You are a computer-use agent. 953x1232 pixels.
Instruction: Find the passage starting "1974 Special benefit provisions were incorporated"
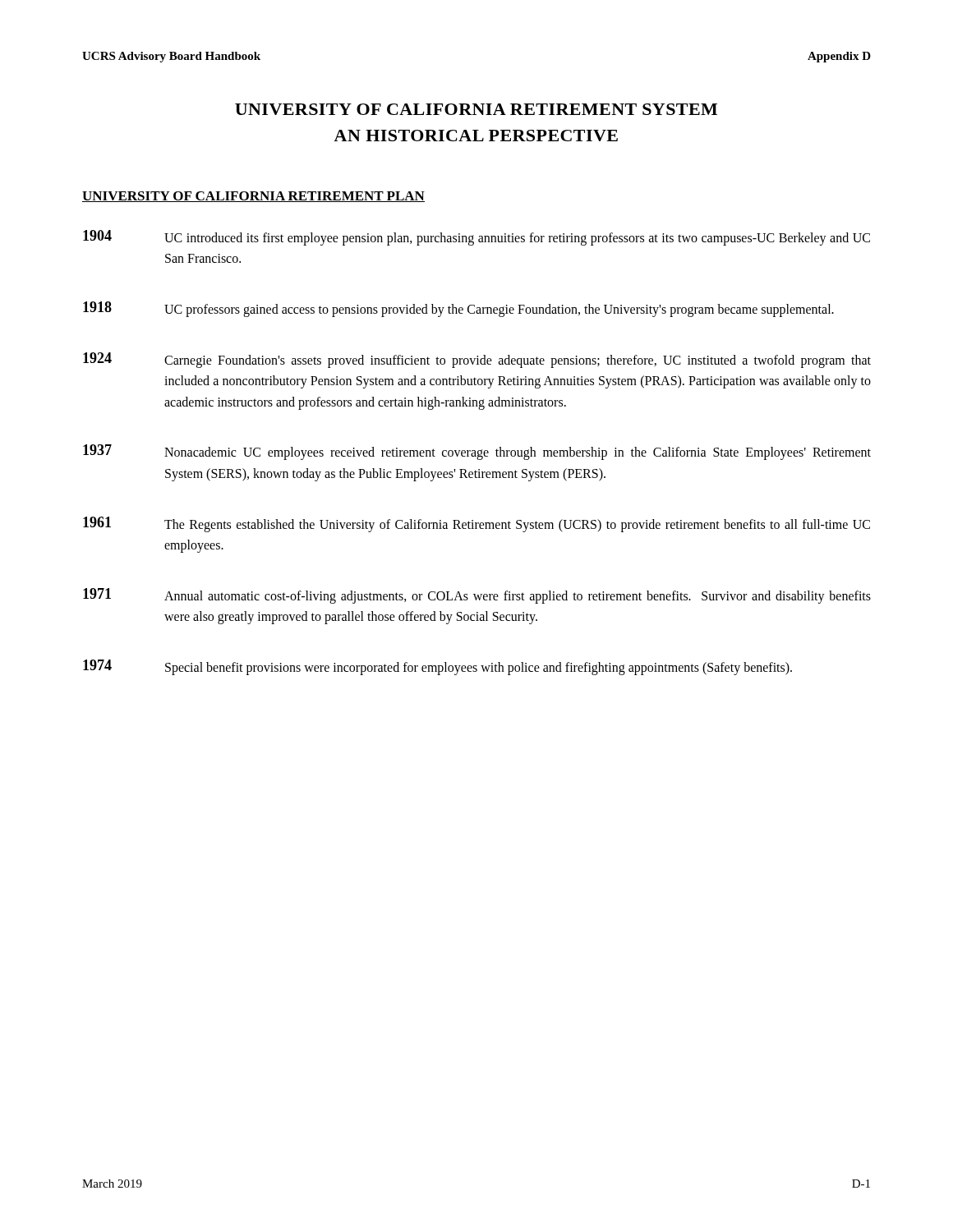point(476,667)
